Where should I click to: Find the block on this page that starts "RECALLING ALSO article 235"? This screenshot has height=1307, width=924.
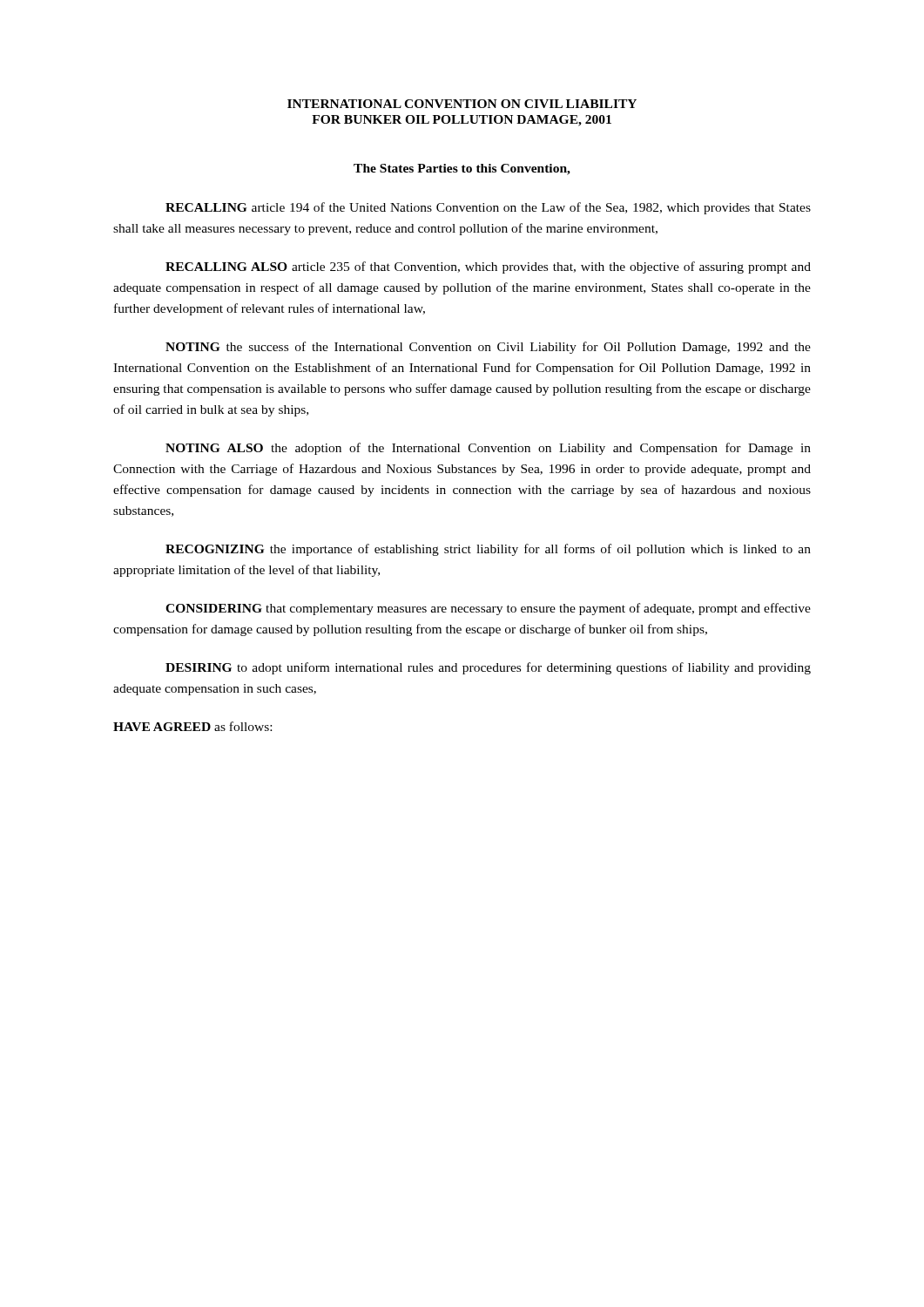[462, 287]
